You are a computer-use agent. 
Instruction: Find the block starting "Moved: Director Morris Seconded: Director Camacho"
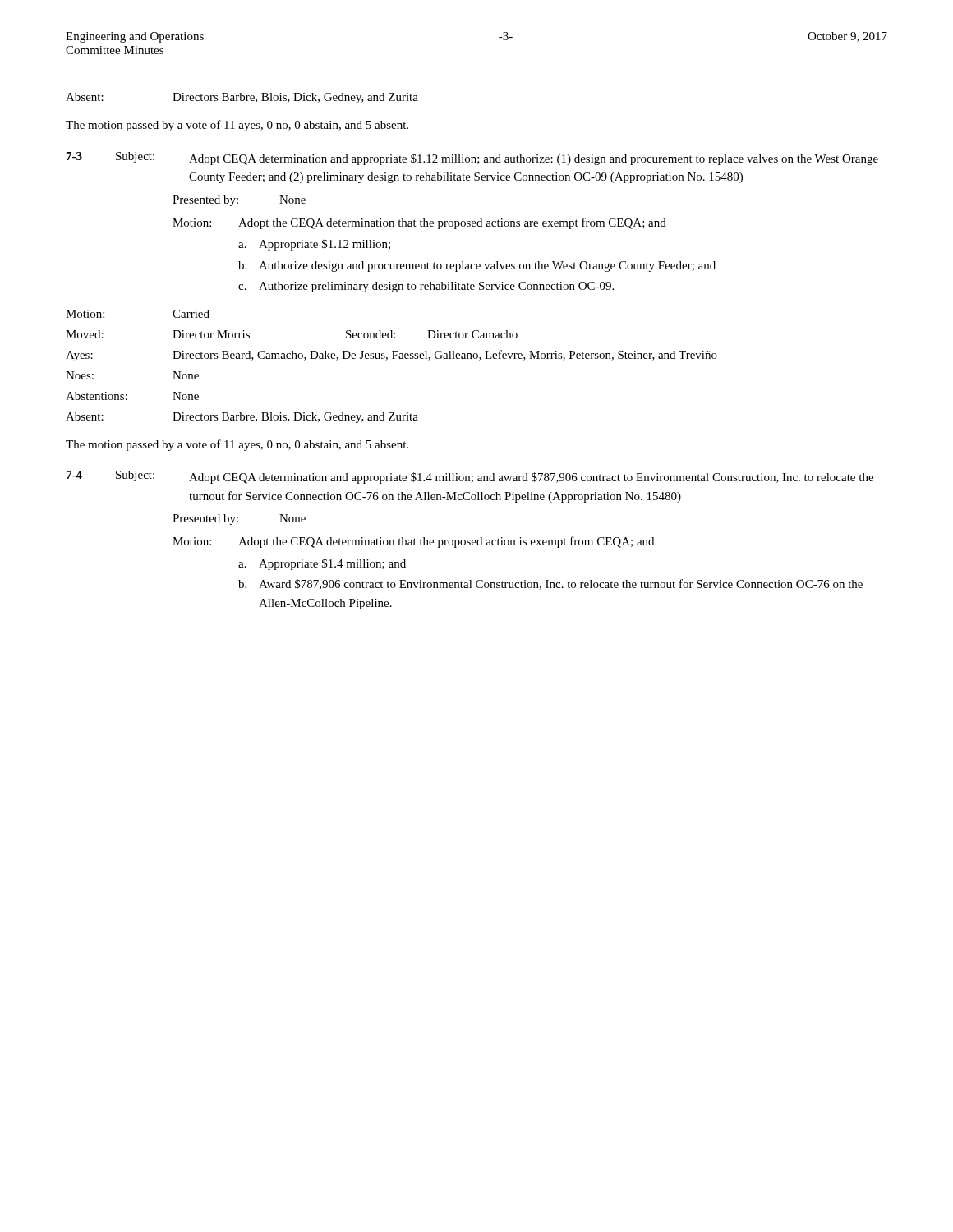coord(476,334)
